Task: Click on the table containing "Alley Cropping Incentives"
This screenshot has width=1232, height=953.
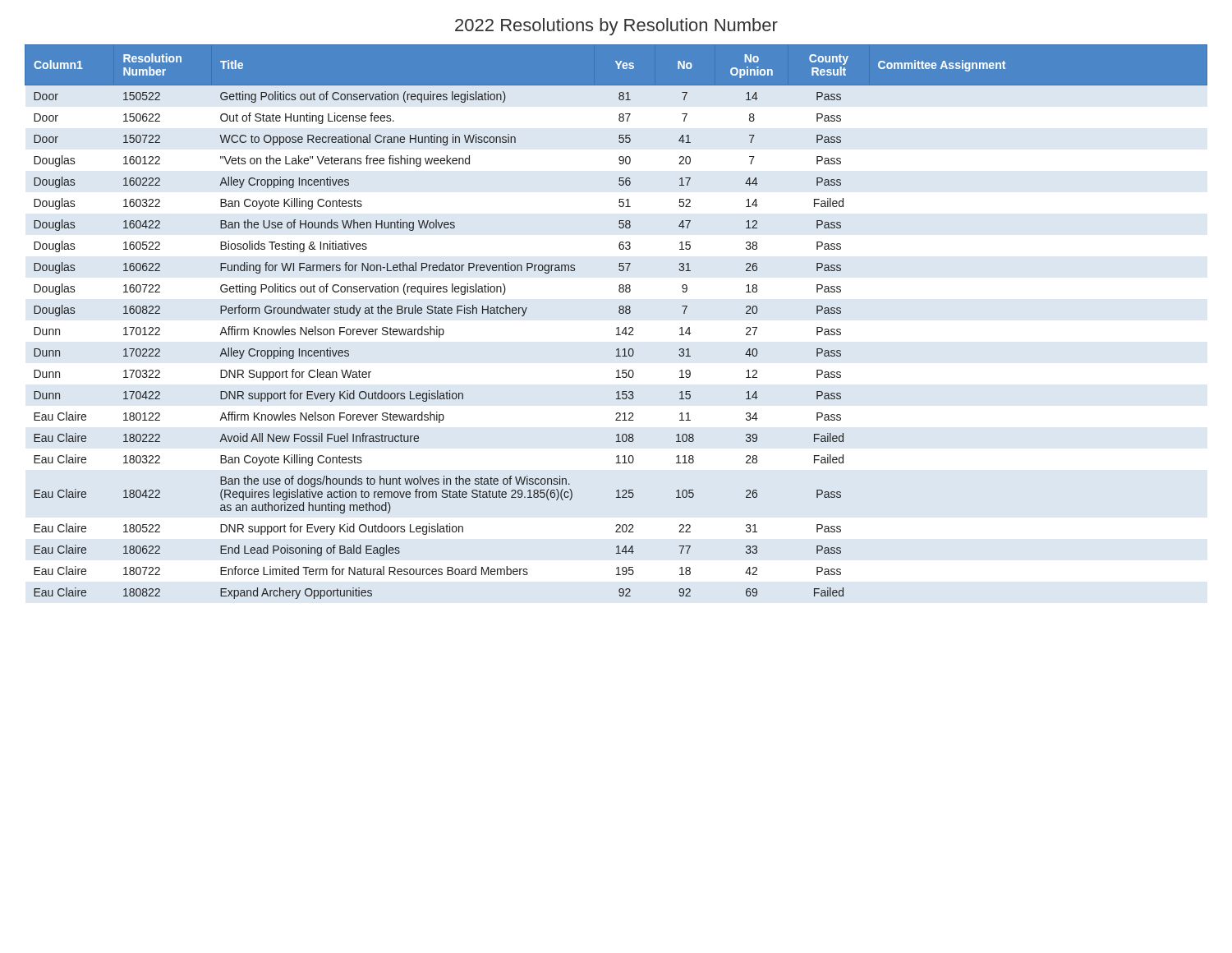Action: click(x=616, y=324)
